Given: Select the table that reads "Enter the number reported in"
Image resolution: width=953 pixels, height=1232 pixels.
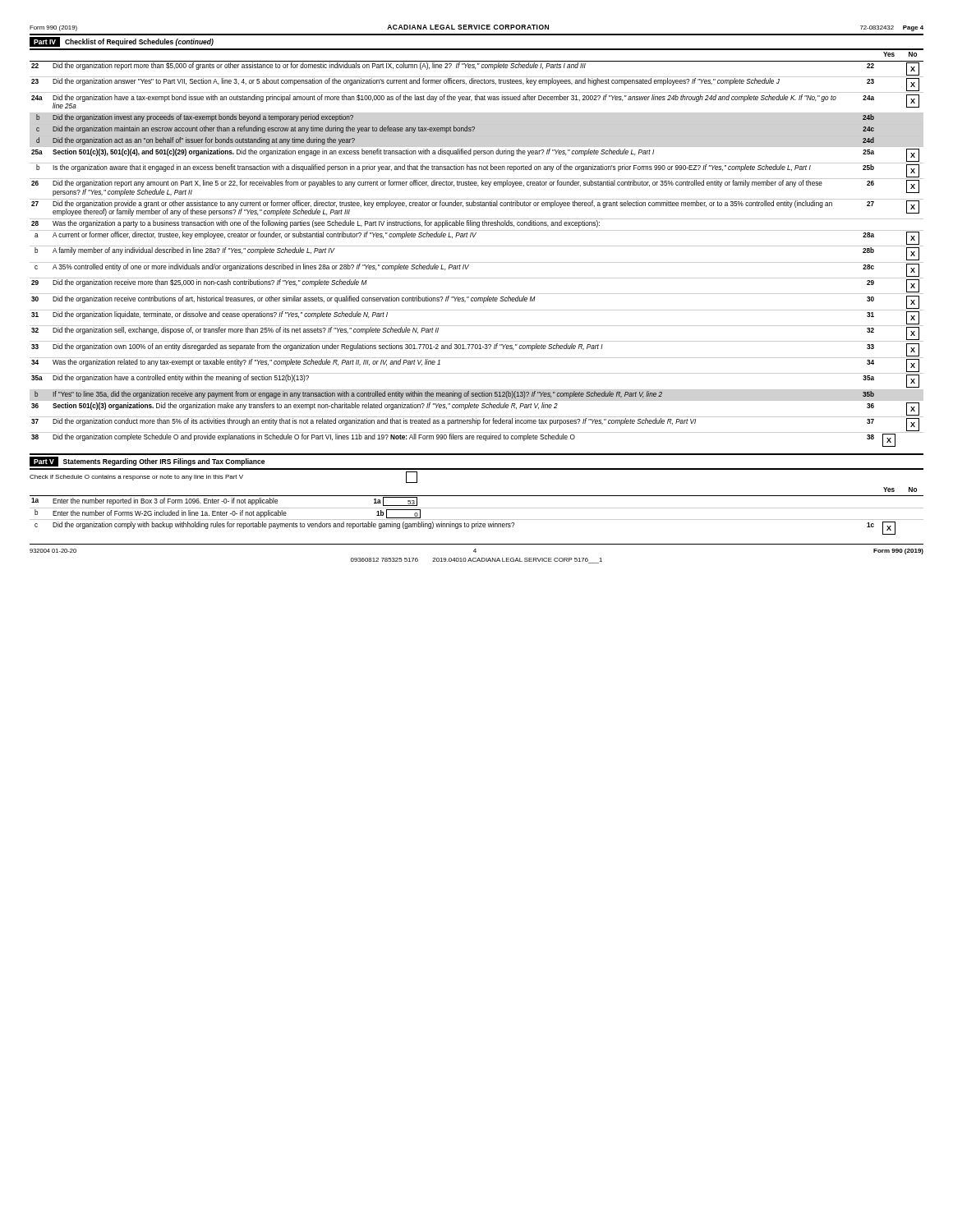Looking at the screenshot, I should pyautogui.click(x=476, y=510).
